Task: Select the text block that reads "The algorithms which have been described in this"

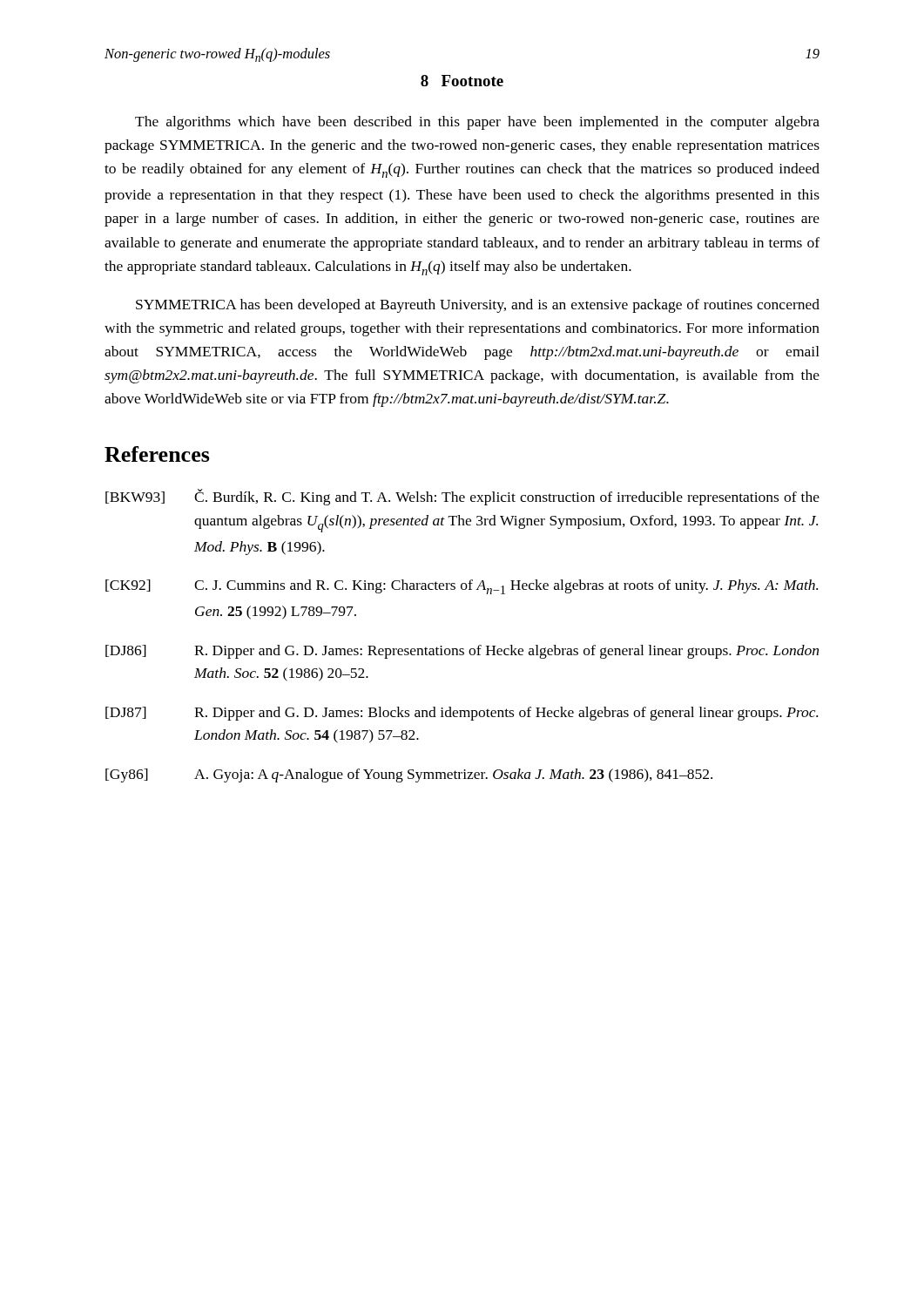Action: [462, 195]
